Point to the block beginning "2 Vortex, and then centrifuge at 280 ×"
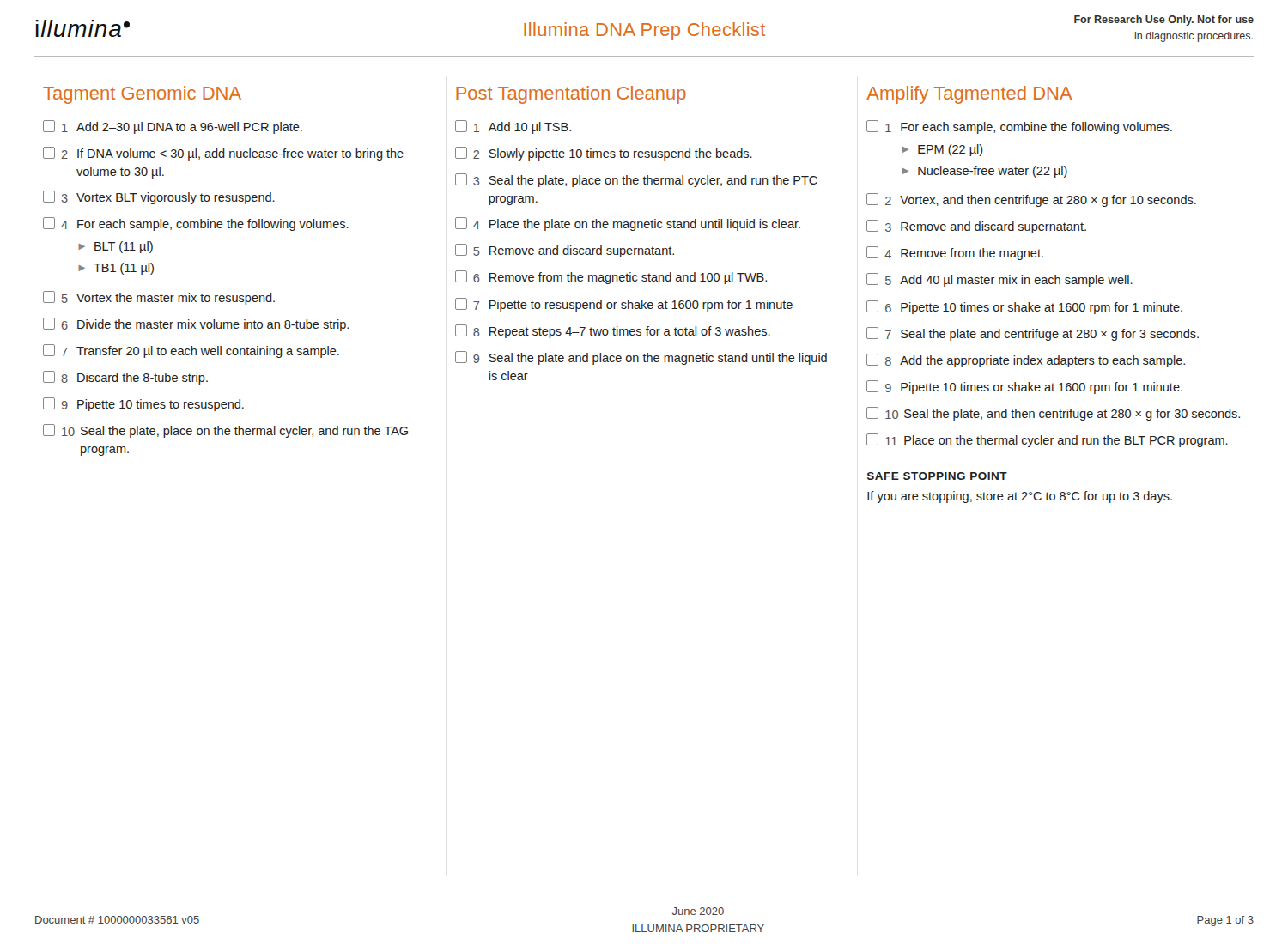 pyautogui.click(x=1056, y=201)
